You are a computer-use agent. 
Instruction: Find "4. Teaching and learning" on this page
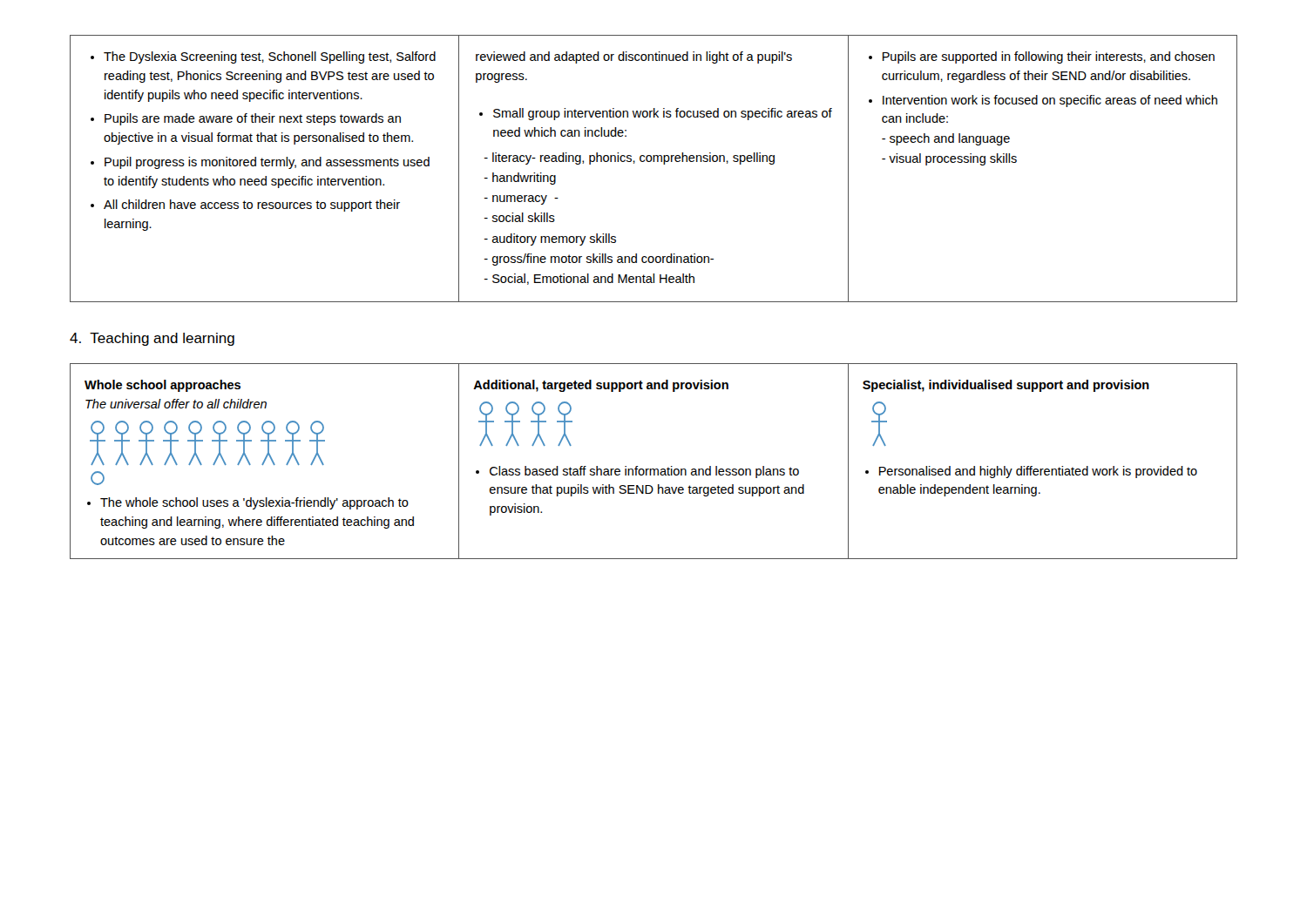pyautogui.click(x=152, y=338)
